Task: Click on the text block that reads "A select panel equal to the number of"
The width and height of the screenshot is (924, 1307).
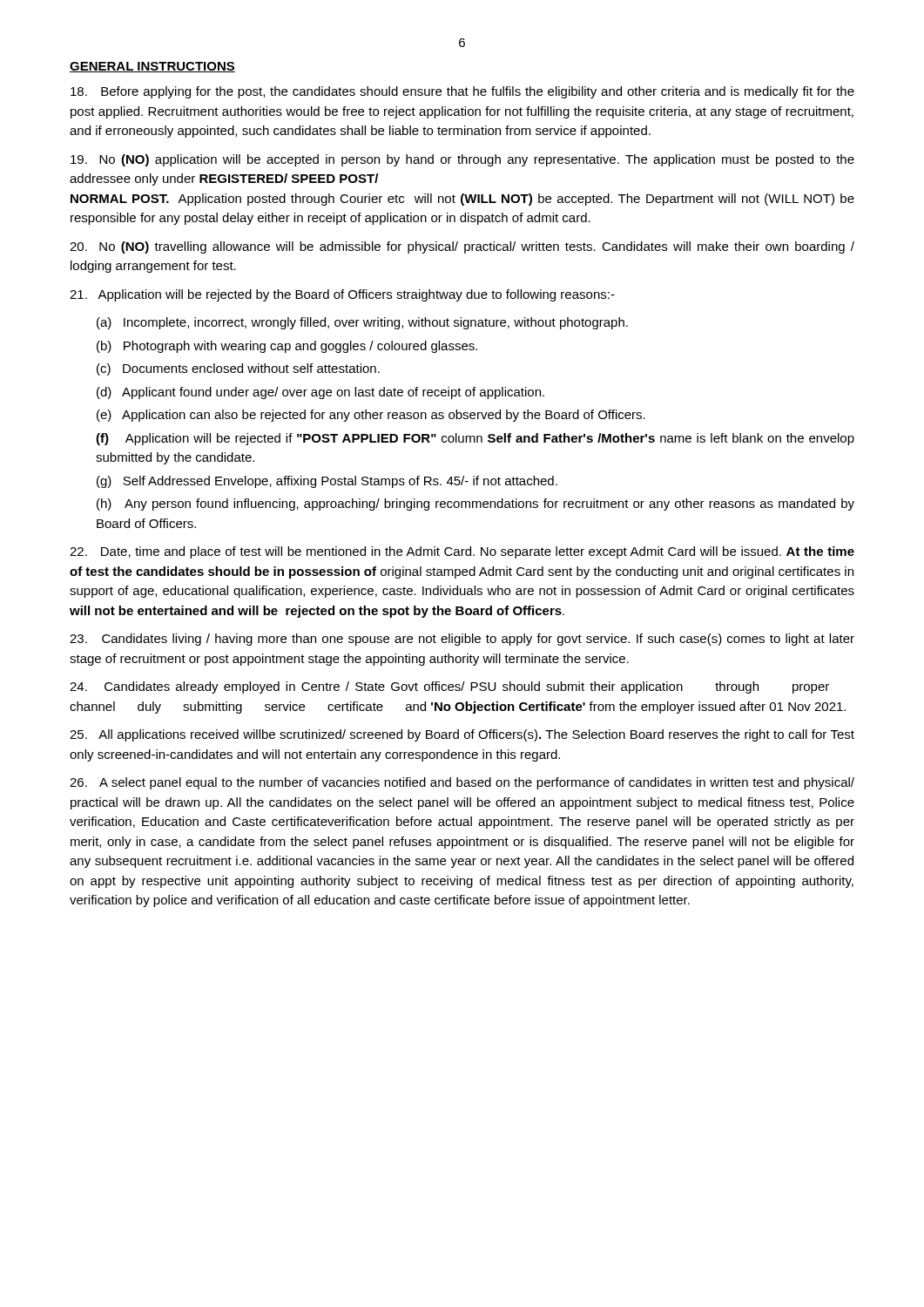Action: click(x=462, y=841)
